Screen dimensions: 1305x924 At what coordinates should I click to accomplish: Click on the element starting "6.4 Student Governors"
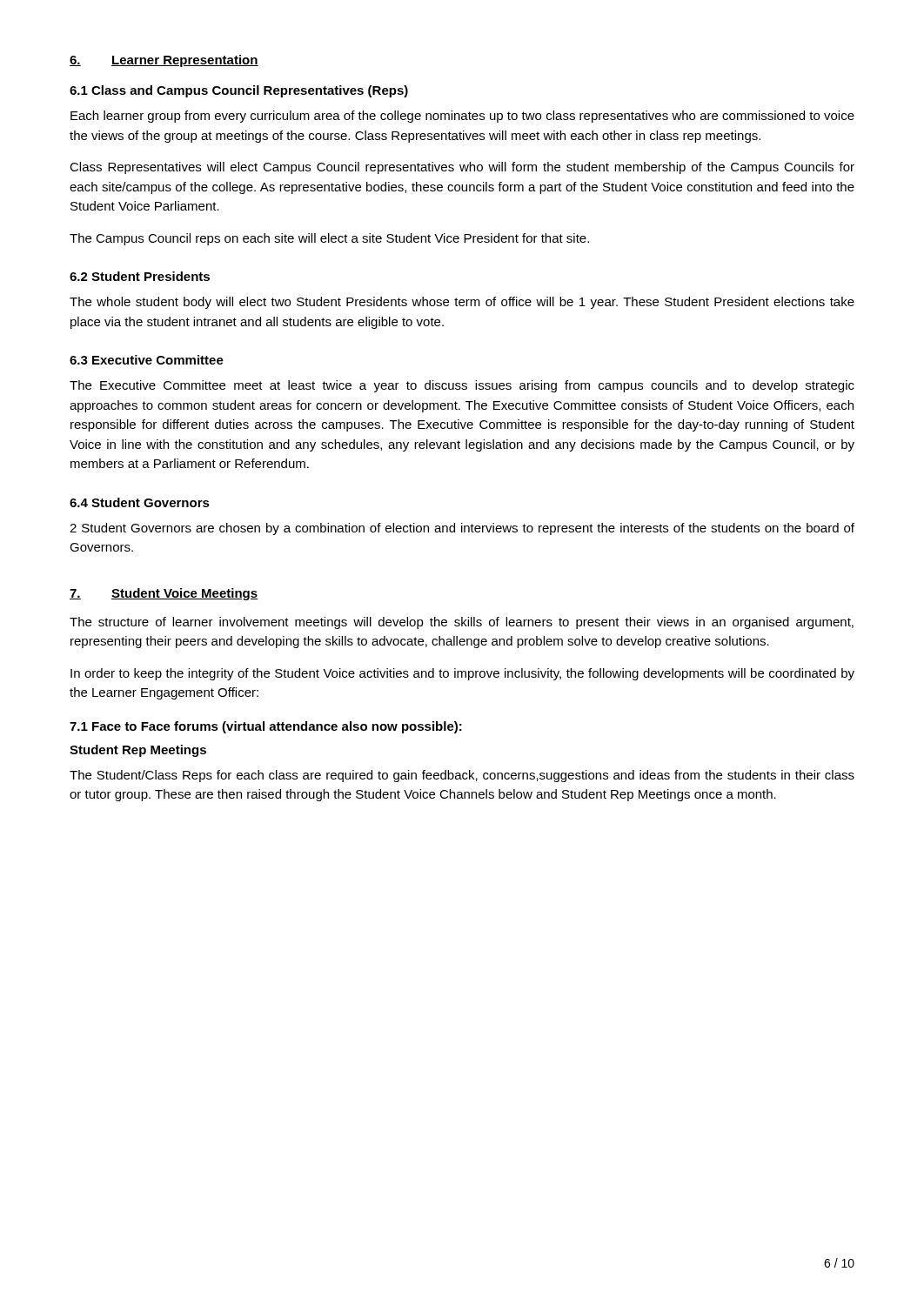140,502
